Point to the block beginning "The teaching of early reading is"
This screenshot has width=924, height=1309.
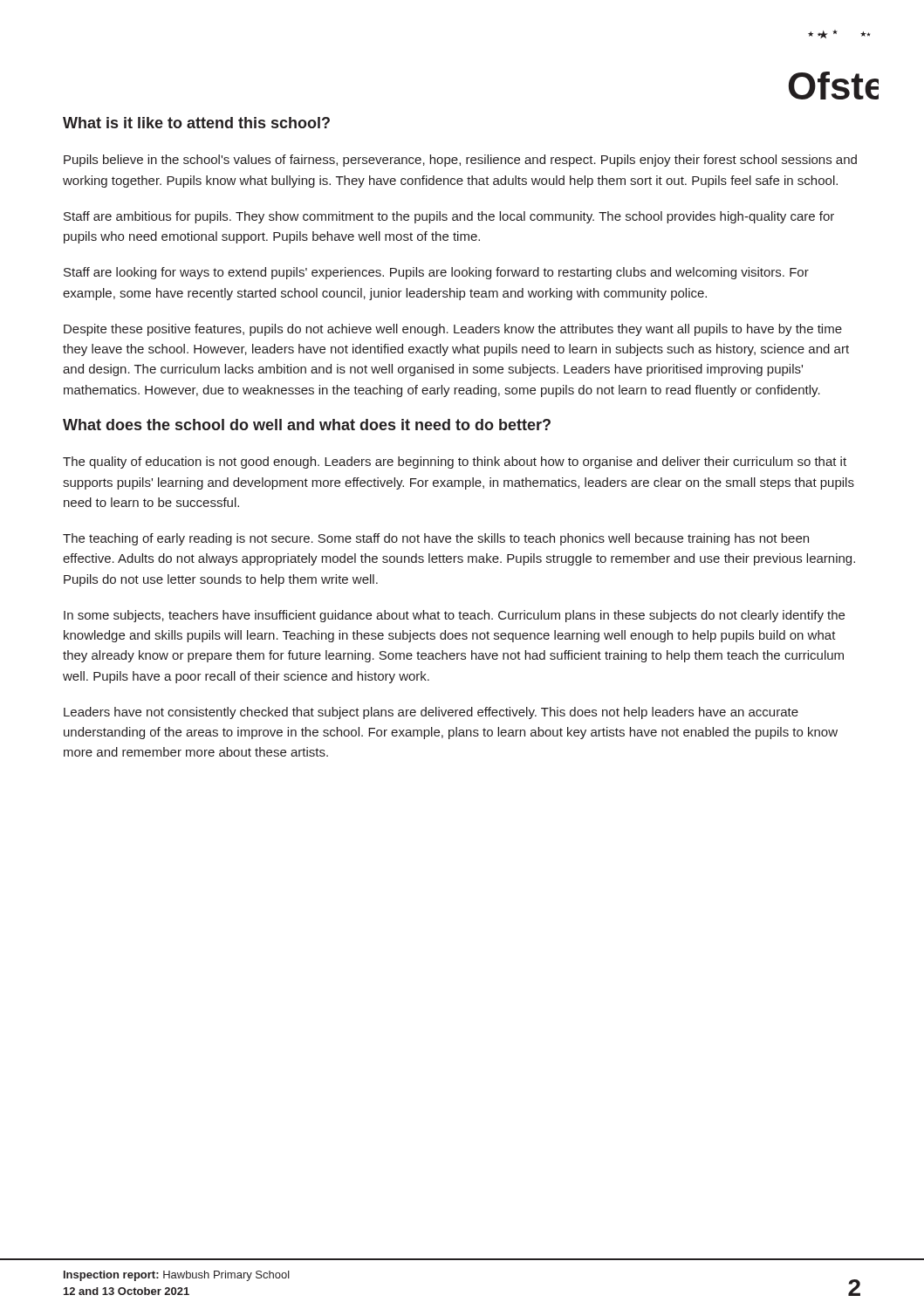coord(462,558)
